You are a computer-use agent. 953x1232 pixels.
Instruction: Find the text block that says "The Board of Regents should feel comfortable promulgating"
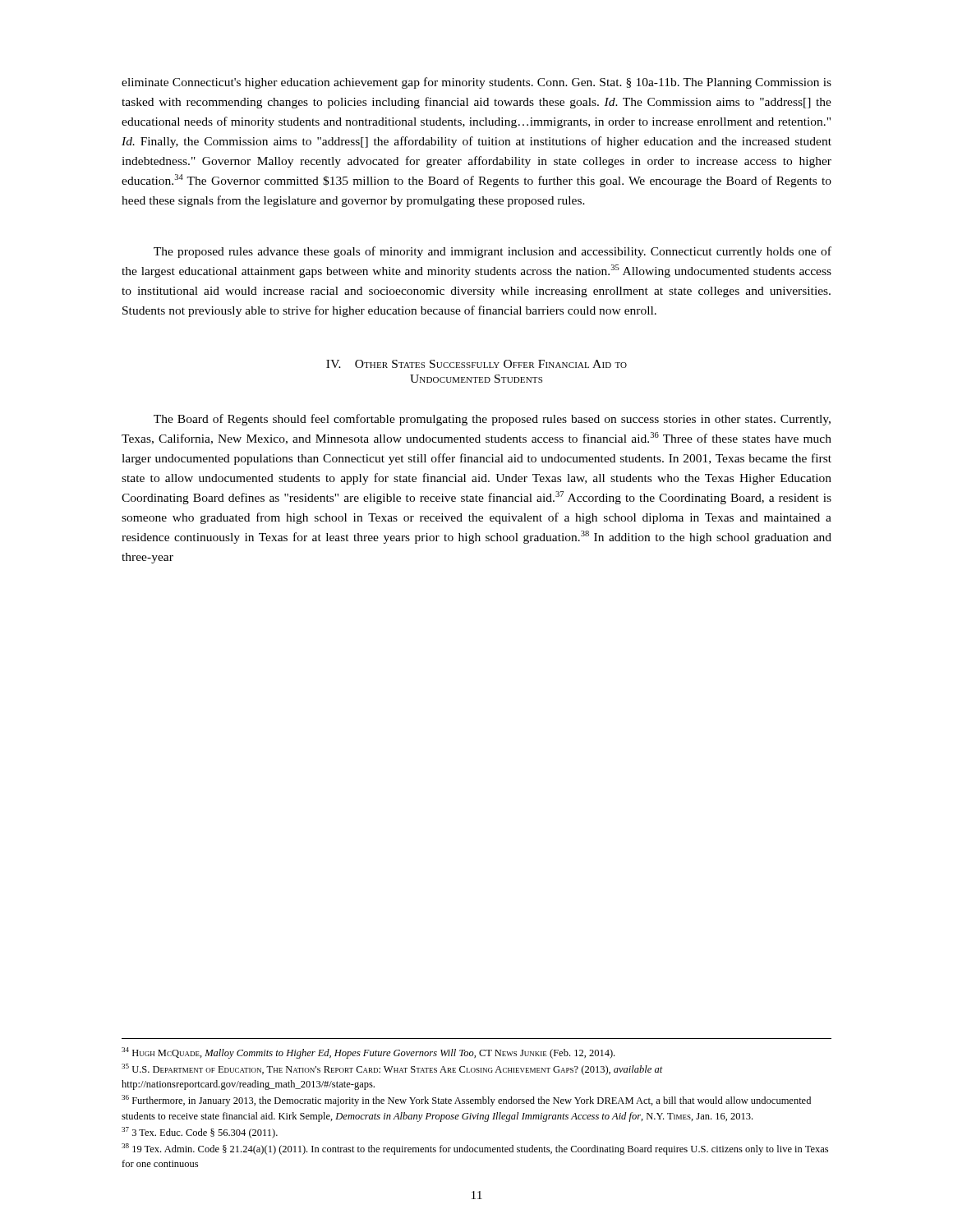pyautogui.click(x=476, y=488)
